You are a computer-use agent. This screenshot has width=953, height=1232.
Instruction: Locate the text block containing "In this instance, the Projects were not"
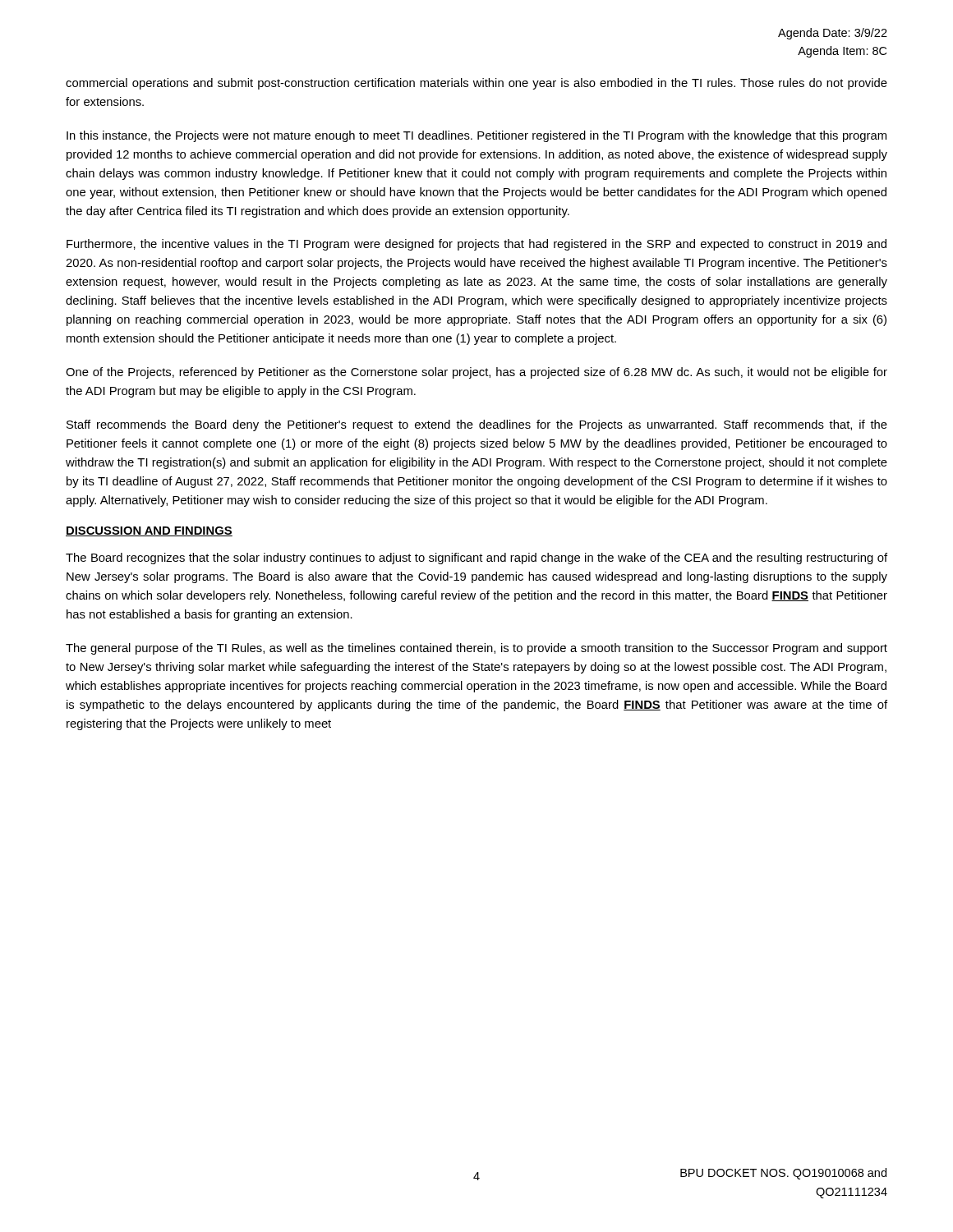coord(476,173)
